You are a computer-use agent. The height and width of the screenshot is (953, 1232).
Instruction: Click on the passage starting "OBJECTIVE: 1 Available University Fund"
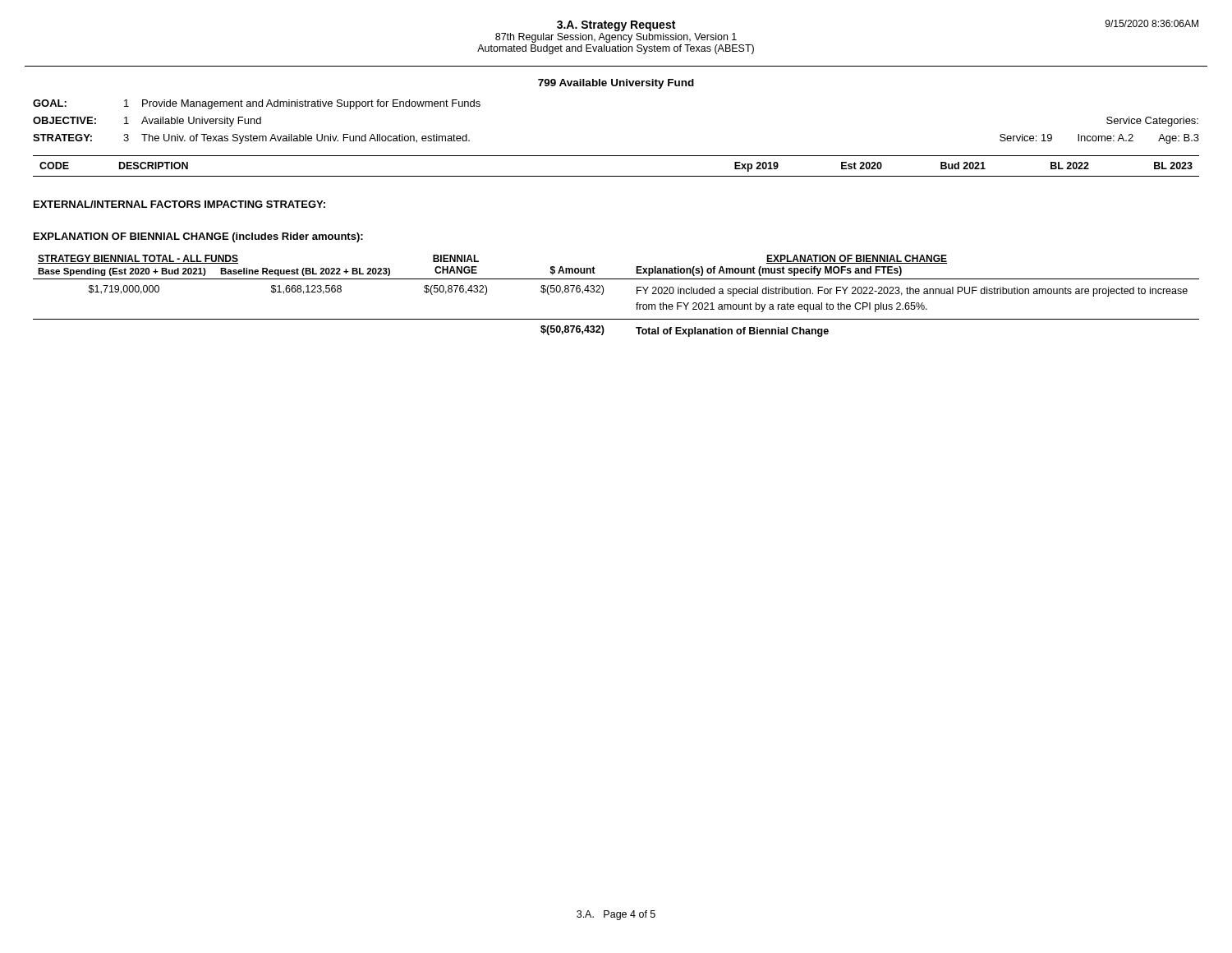tap(58, 121)
